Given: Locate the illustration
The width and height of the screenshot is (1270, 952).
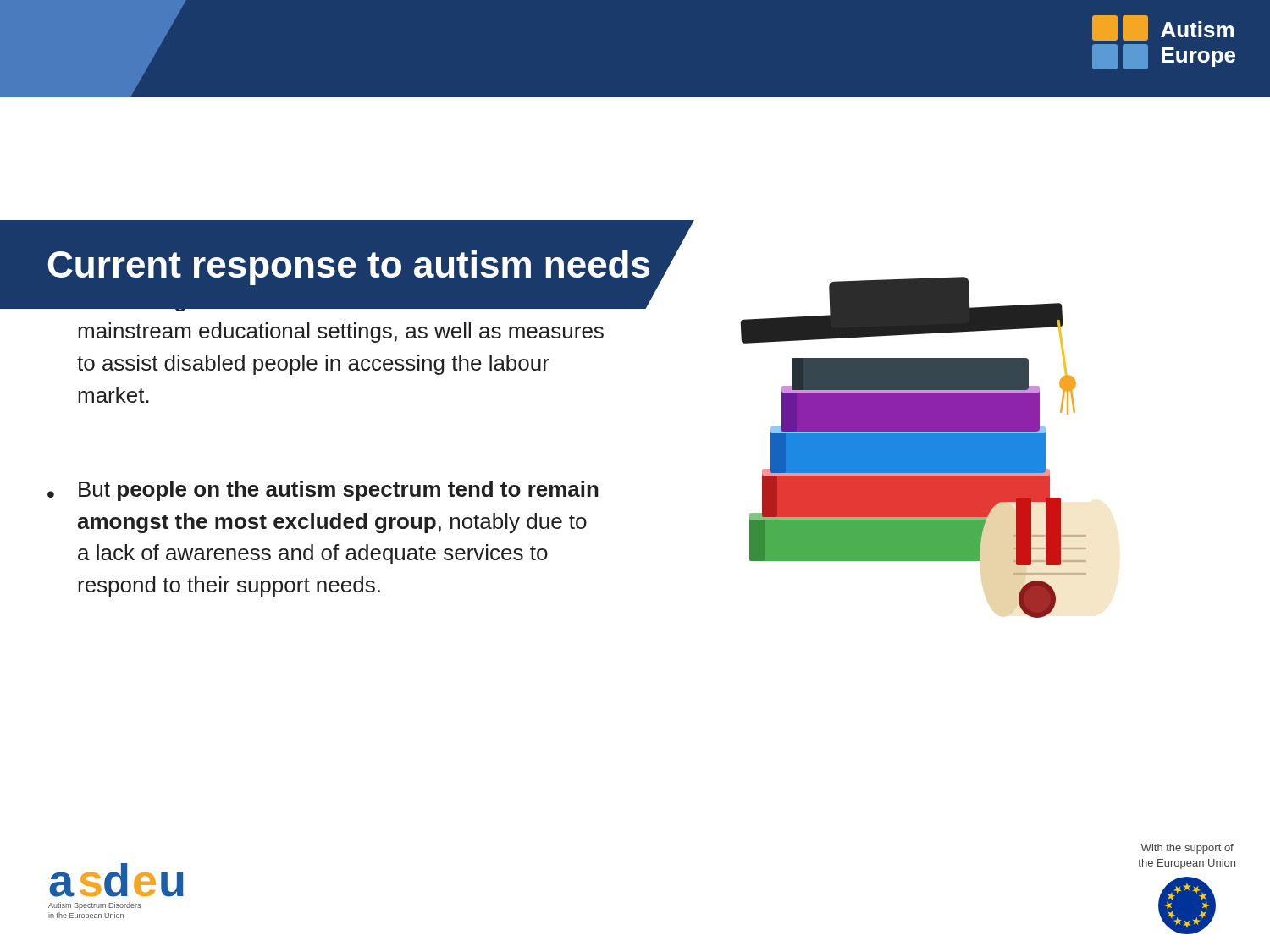Looking at the screenshot, I should pyautogui.click(x=957, y=426).
